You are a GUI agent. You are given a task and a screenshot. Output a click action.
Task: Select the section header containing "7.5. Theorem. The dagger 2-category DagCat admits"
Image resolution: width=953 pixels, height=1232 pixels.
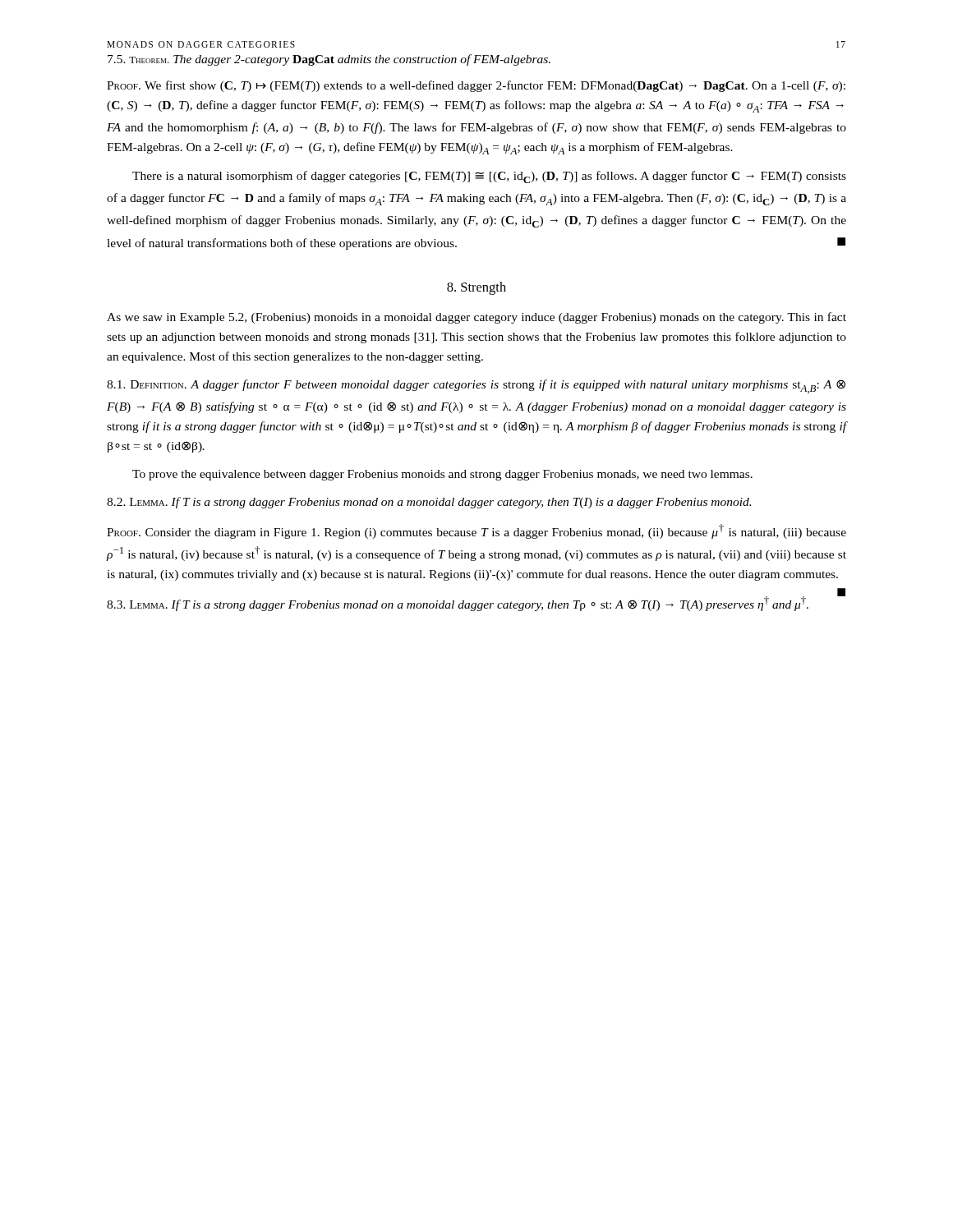pos(329,59)
